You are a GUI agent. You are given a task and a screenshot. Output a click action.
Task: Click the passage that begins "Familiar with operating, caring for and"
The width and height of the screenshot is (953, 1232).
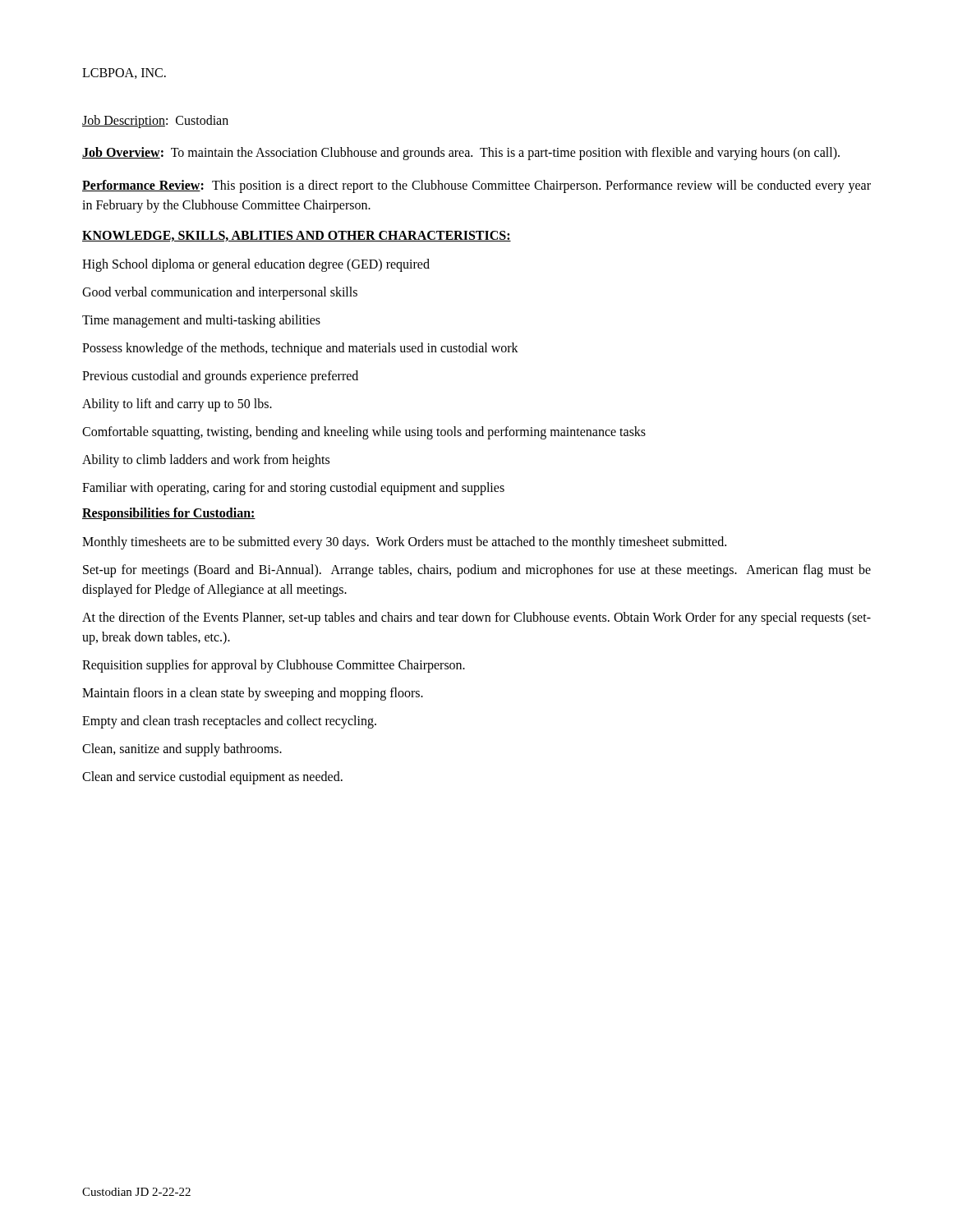tap(293, 487)
